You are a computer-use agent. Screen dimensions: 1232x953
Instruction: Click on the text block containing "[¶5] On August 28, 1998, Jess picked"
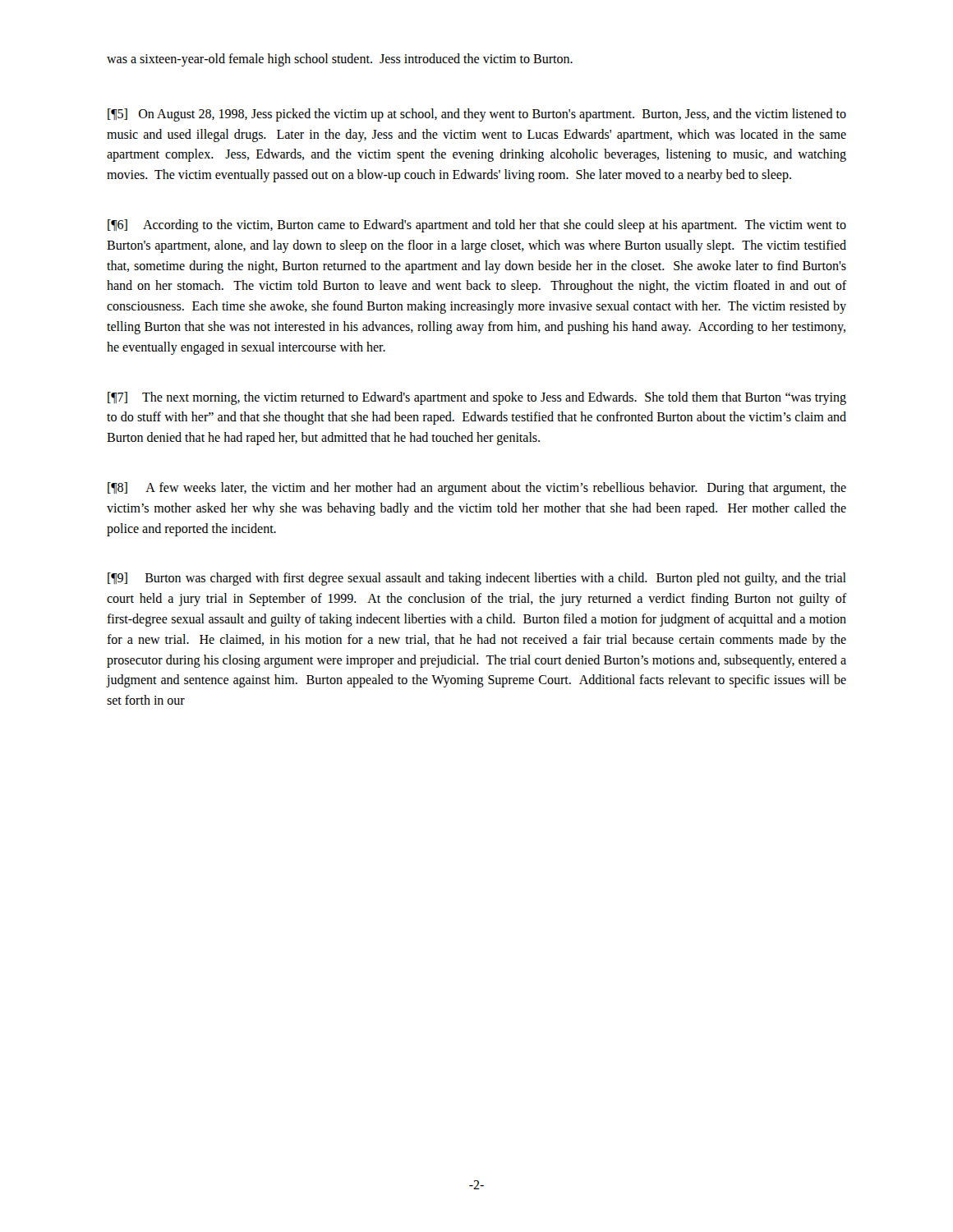click(x=476, y=144)
